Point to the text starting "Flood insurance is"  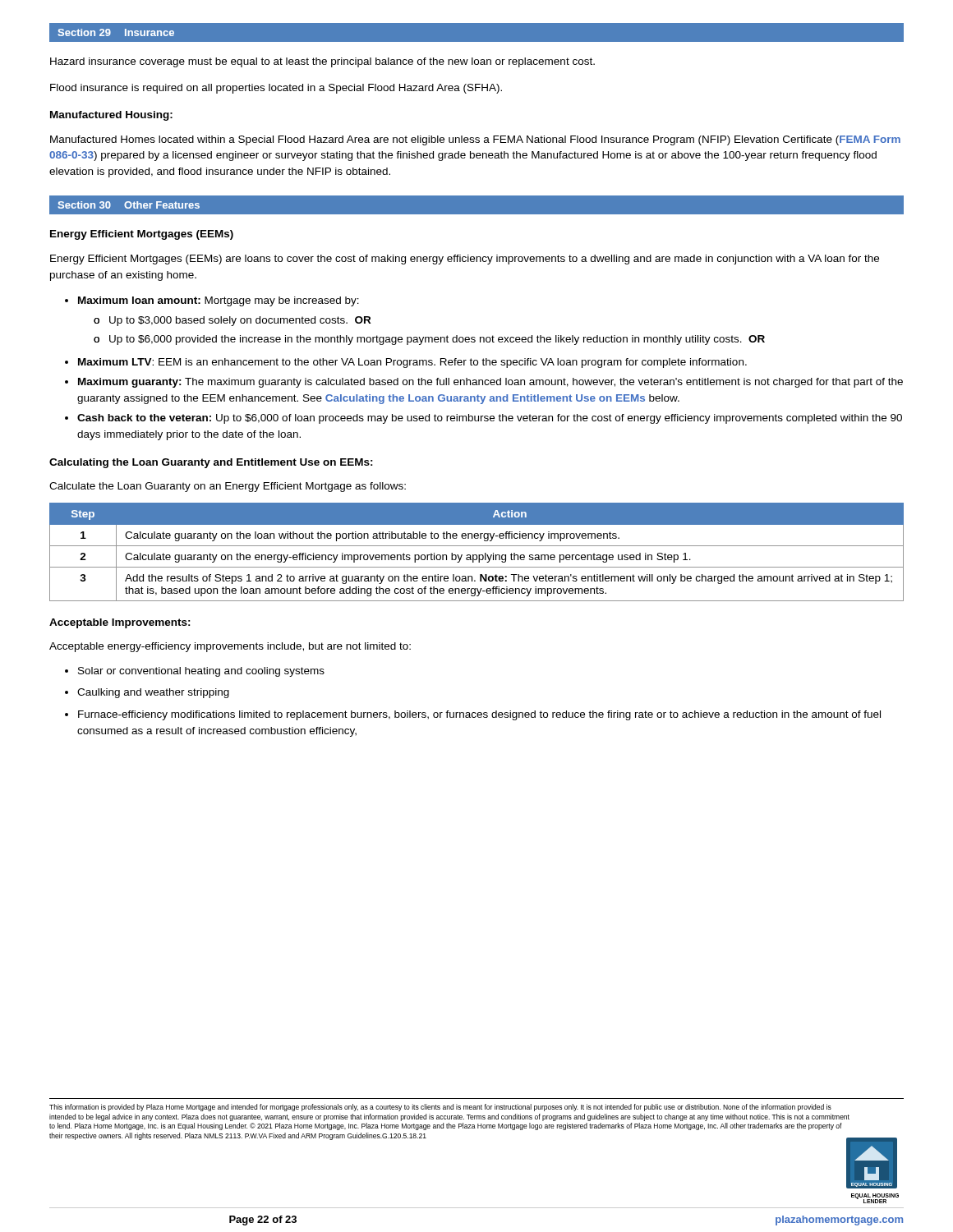(476, 87)
